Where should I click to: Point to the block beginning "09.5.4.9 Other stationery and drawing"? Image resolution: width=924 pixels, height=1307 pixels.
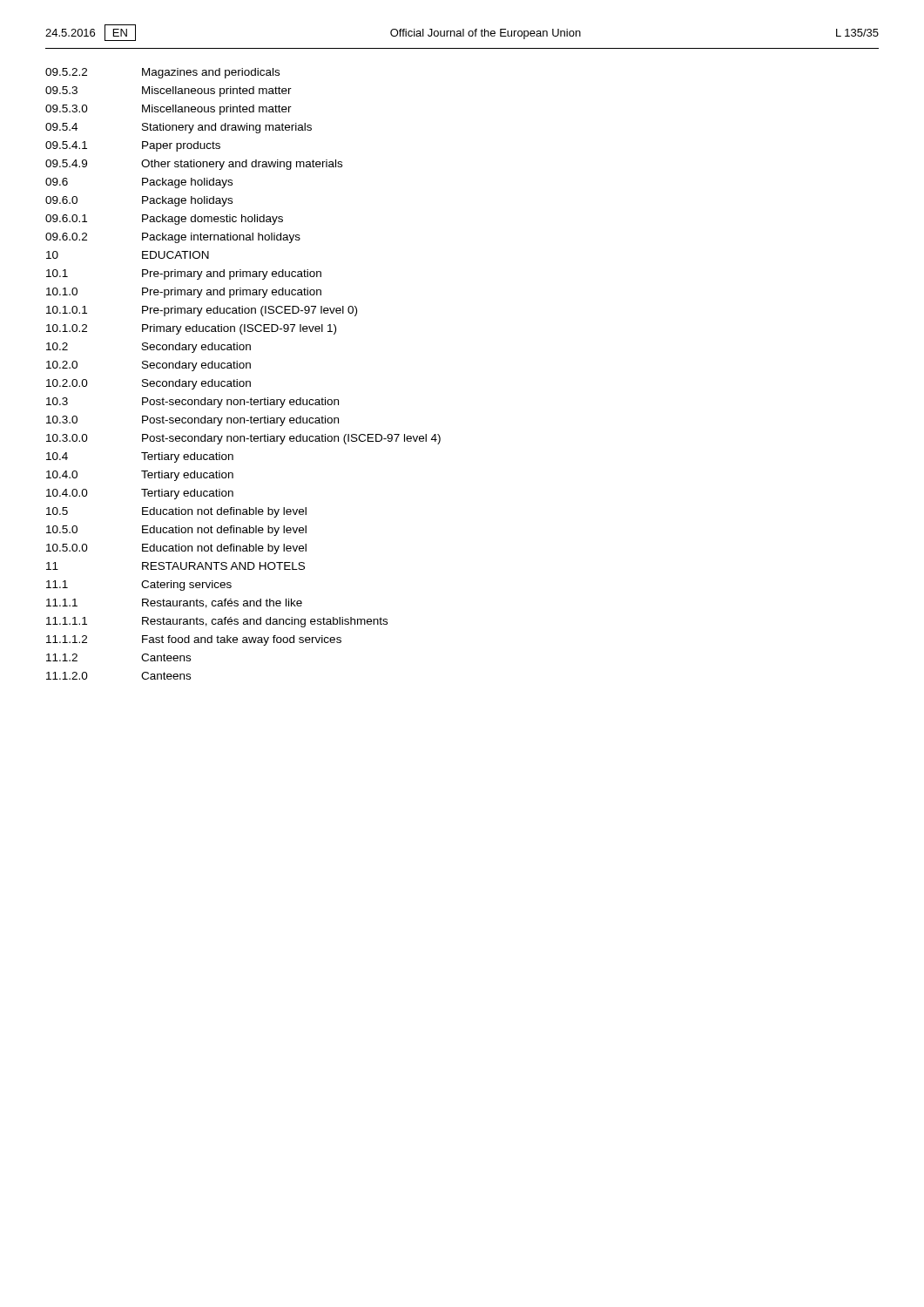coord(194,163)
